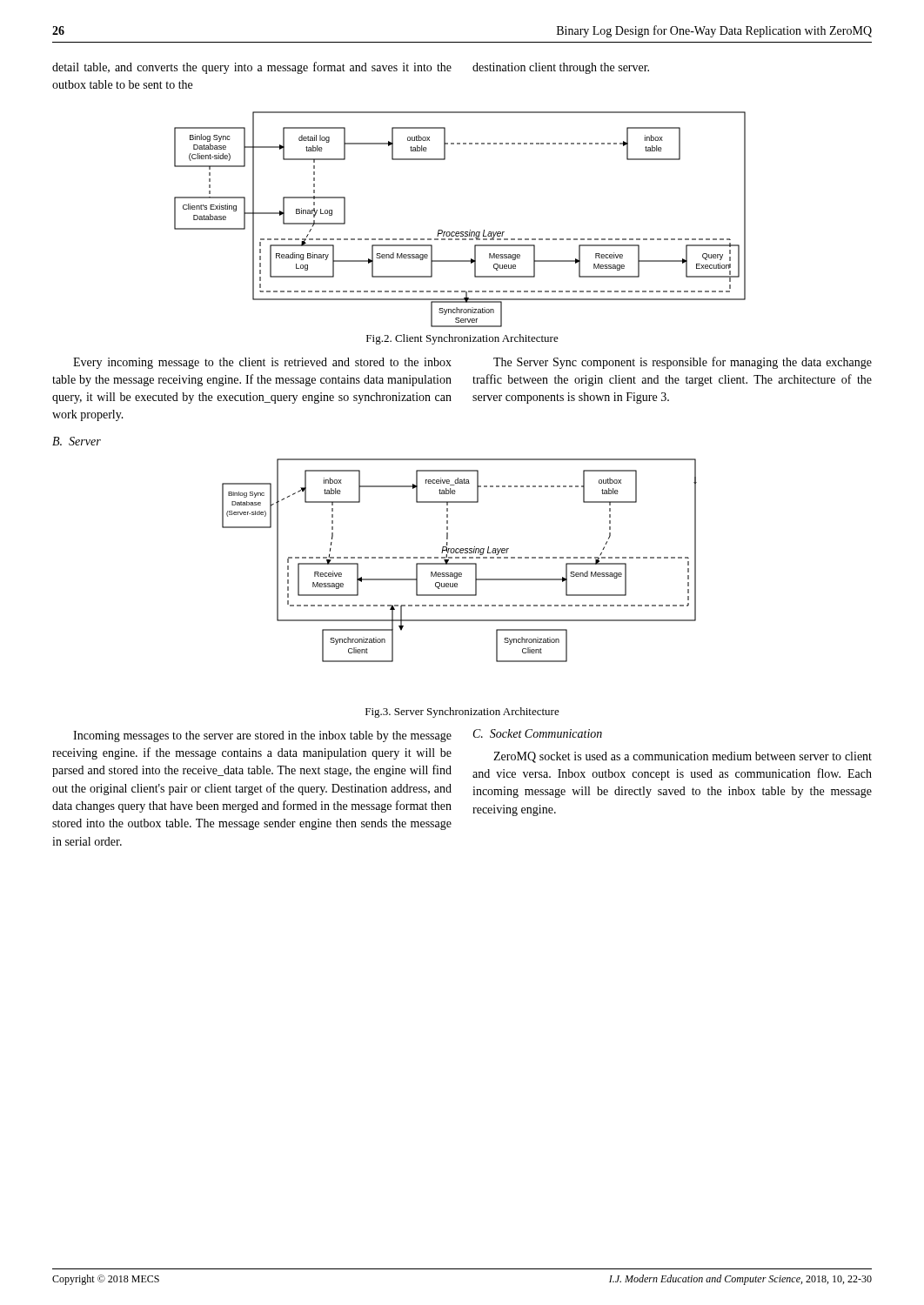Click the passage that begins "The Server Sync component is responsible for"

672,380
